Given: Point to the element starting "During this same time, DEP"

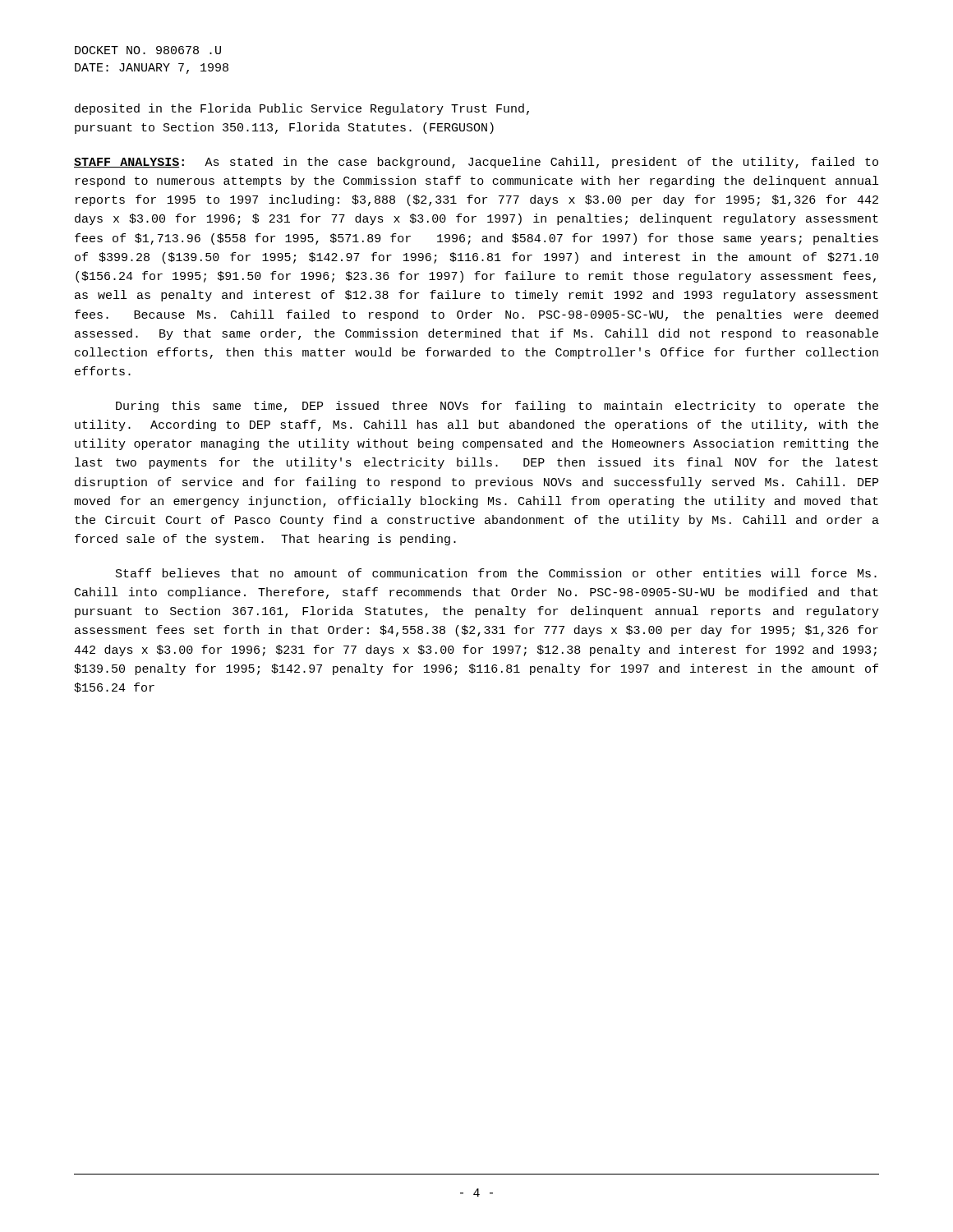Looking at the screenshot, I should click(476, 473).
